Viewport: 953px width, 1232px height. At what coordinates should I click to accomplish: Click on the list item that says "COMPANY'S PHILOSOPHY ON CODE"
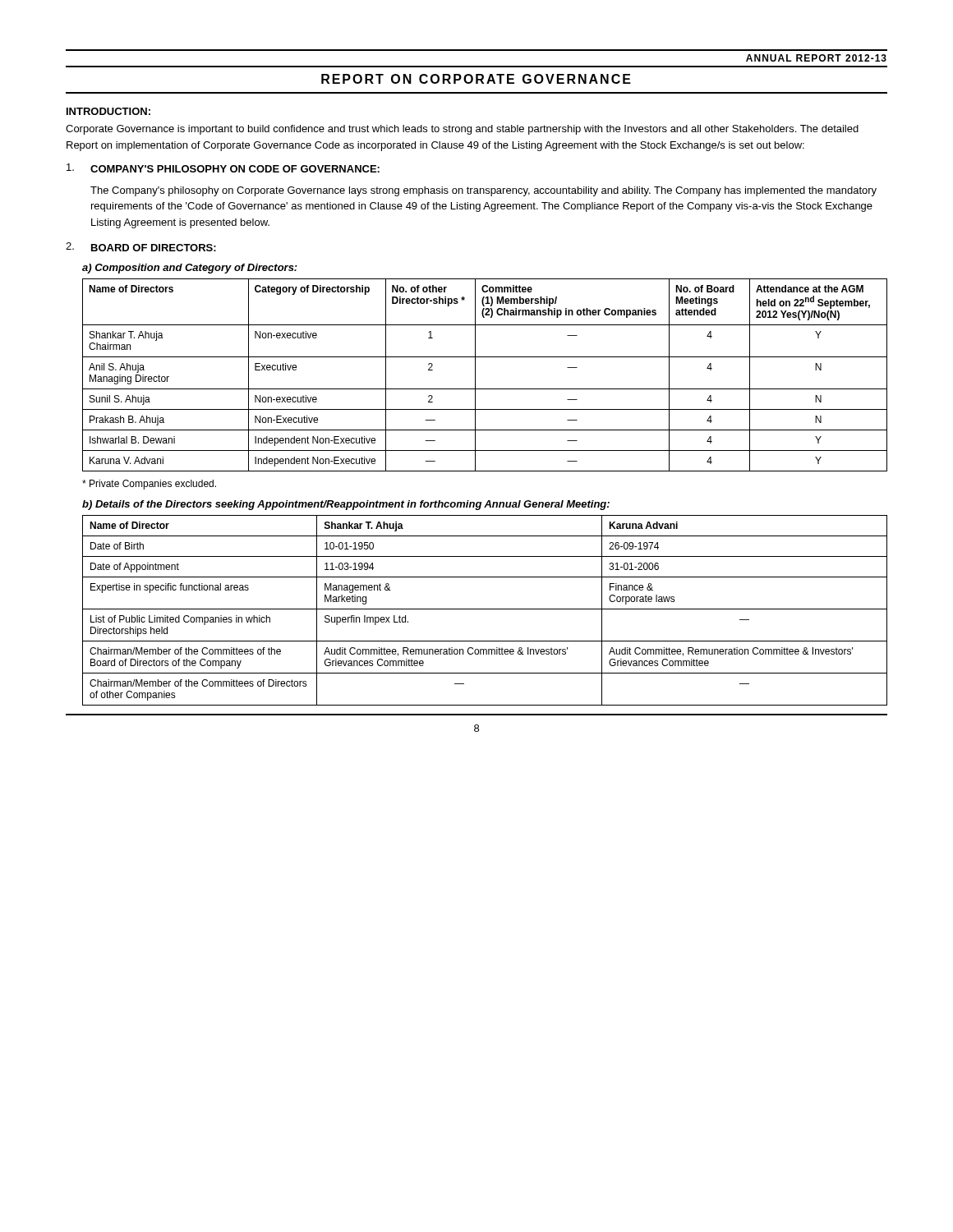[x=223, y=168]
